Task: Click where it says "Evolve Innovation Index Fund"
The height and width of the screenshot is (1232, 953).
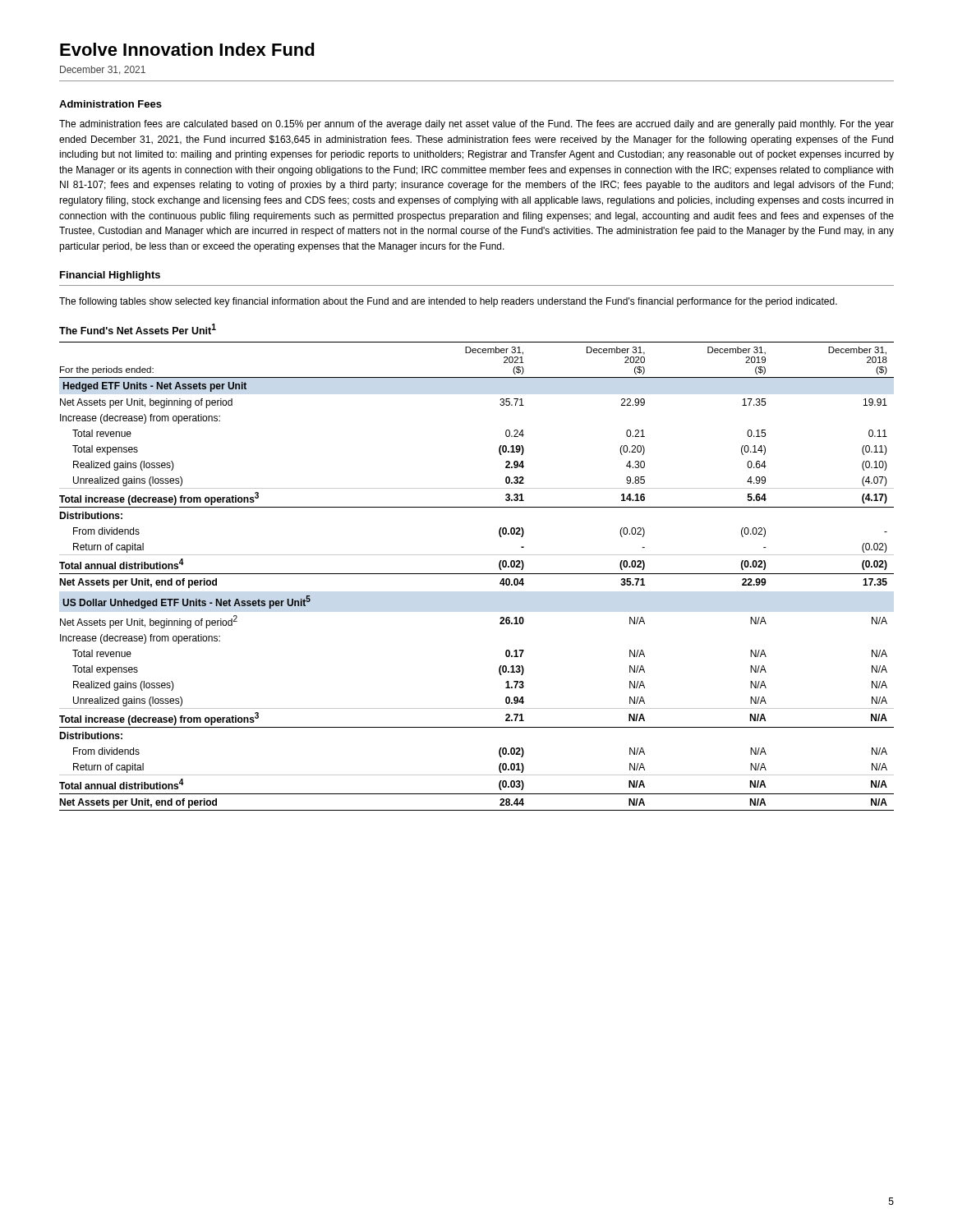Action: click(x=187, y=50)
